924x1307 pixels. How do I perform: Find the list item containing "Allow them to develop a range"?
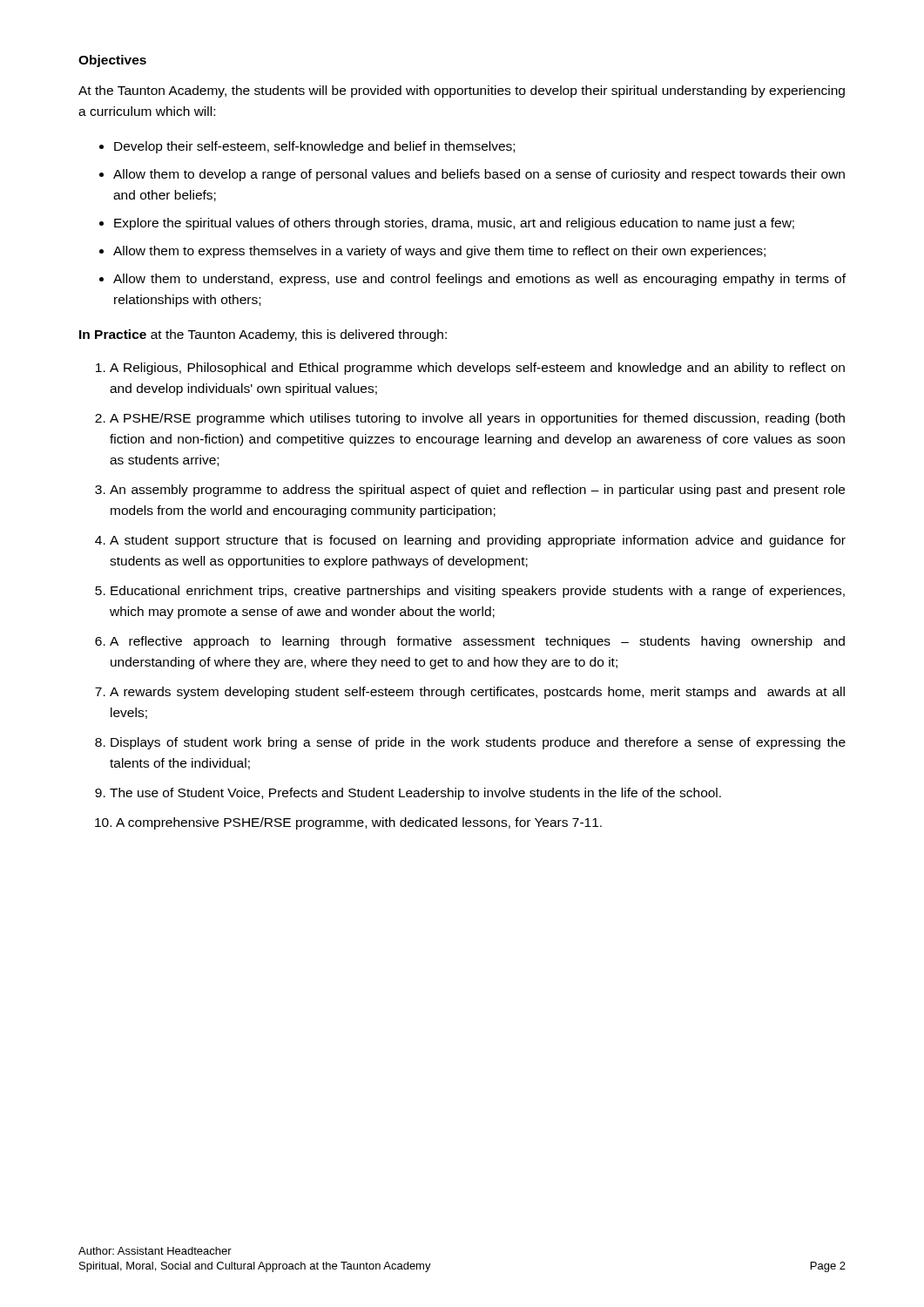[479, 184]
